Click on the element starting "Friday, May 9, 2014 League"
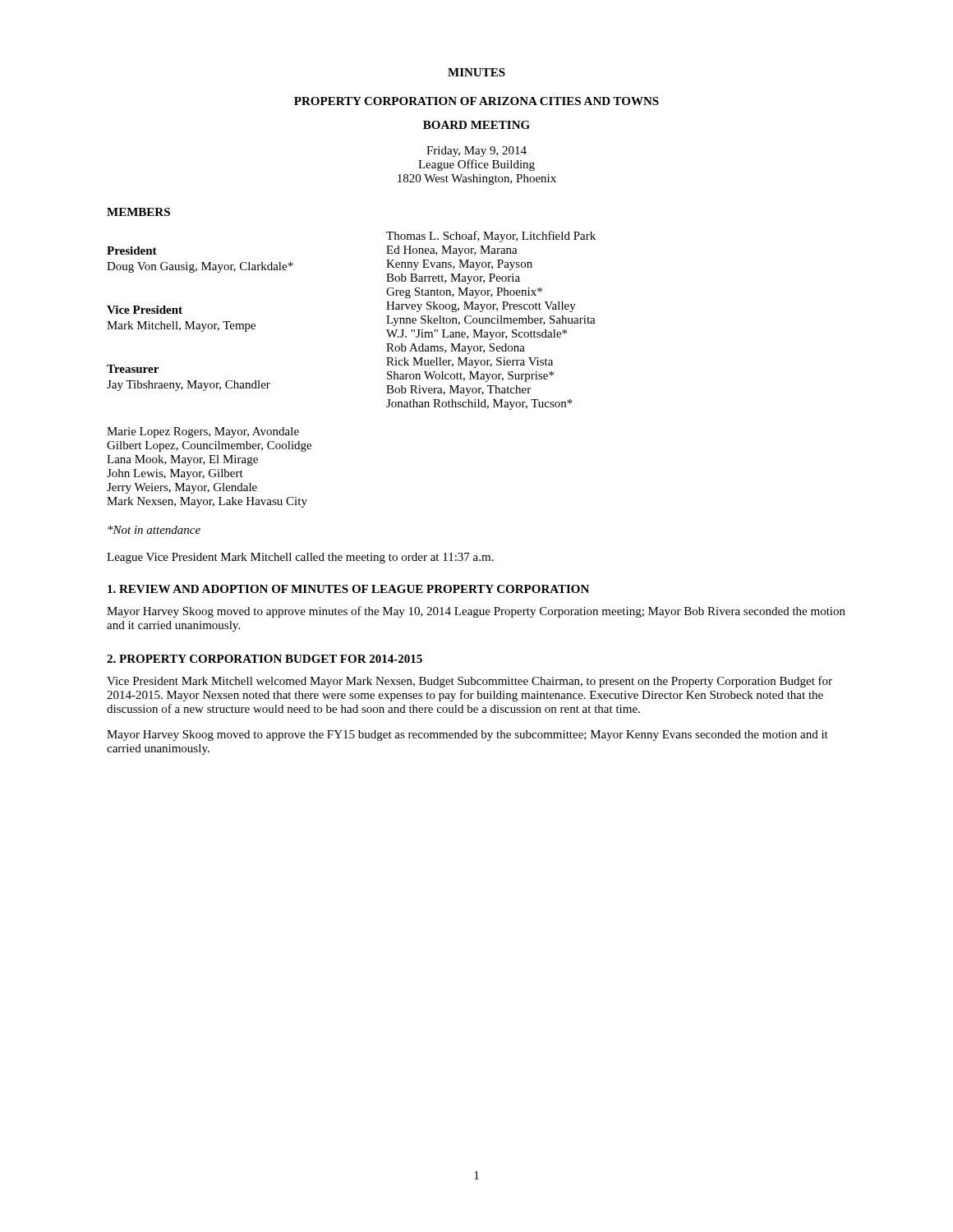 pyautogui.click(x=476, y=164)
